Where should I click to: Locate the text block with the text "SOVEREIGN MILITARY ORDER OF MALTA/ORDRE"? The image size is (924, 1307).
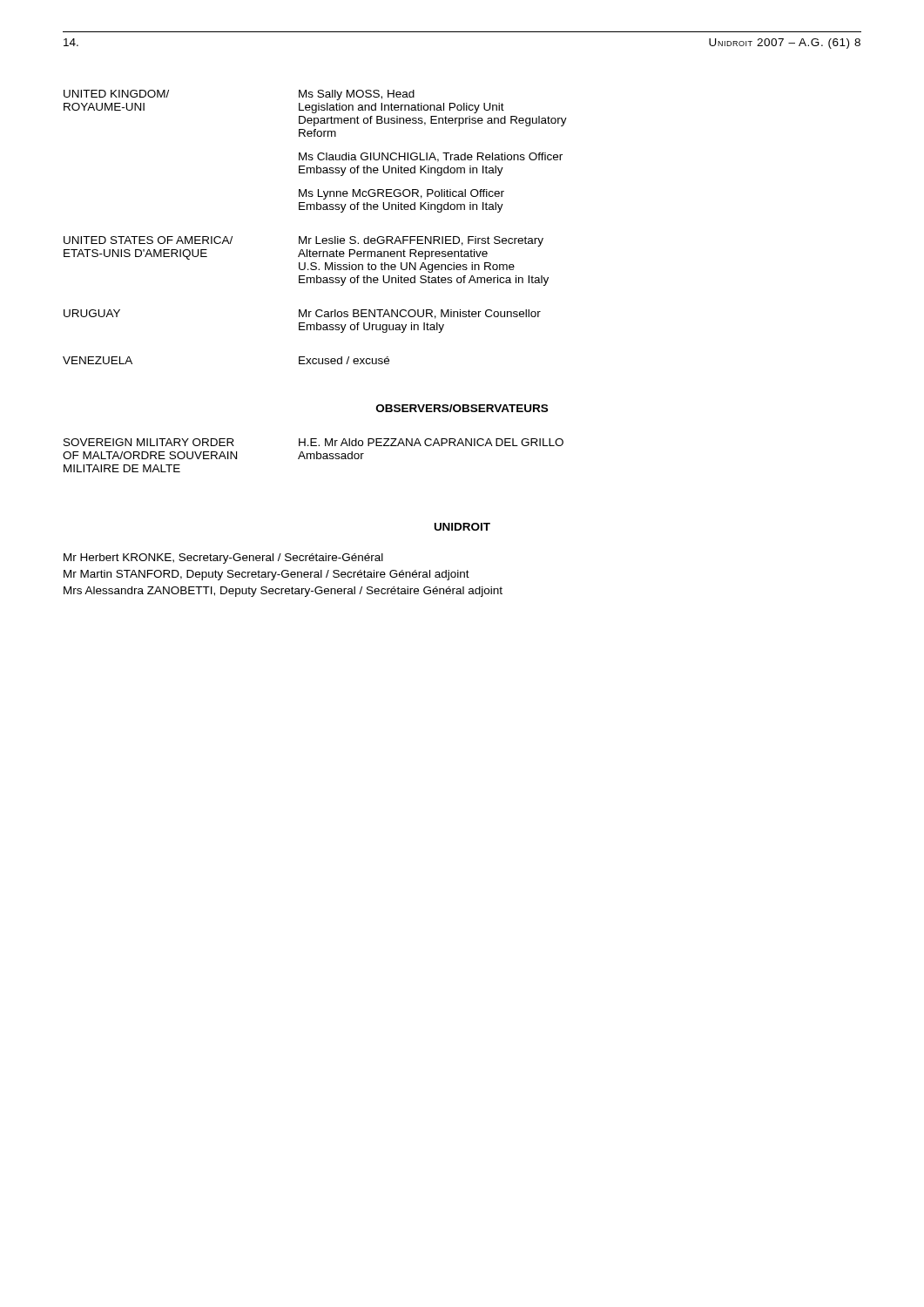462,455
